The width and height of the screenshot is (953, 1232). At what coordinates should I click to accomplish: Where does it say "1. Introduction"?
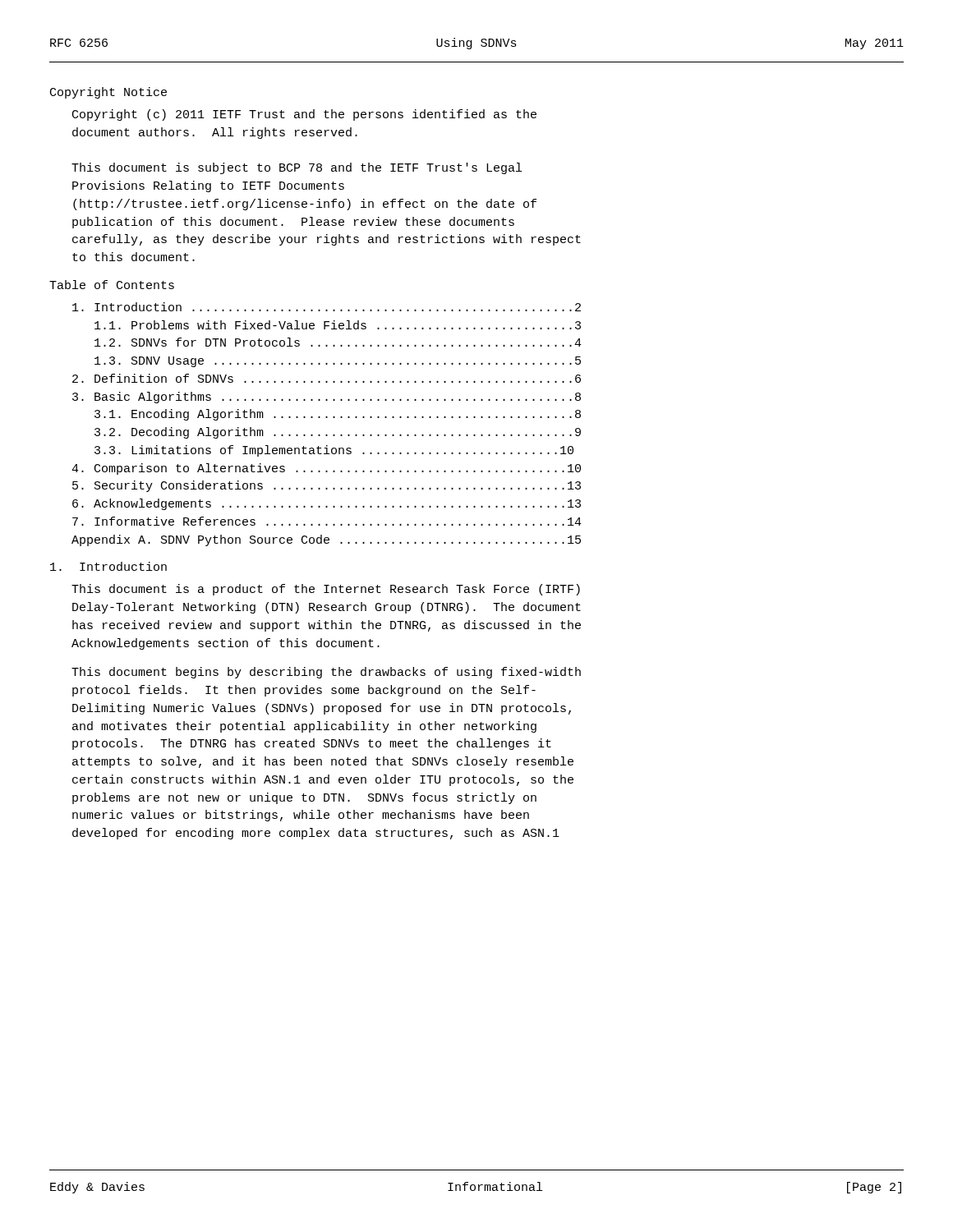108,568
